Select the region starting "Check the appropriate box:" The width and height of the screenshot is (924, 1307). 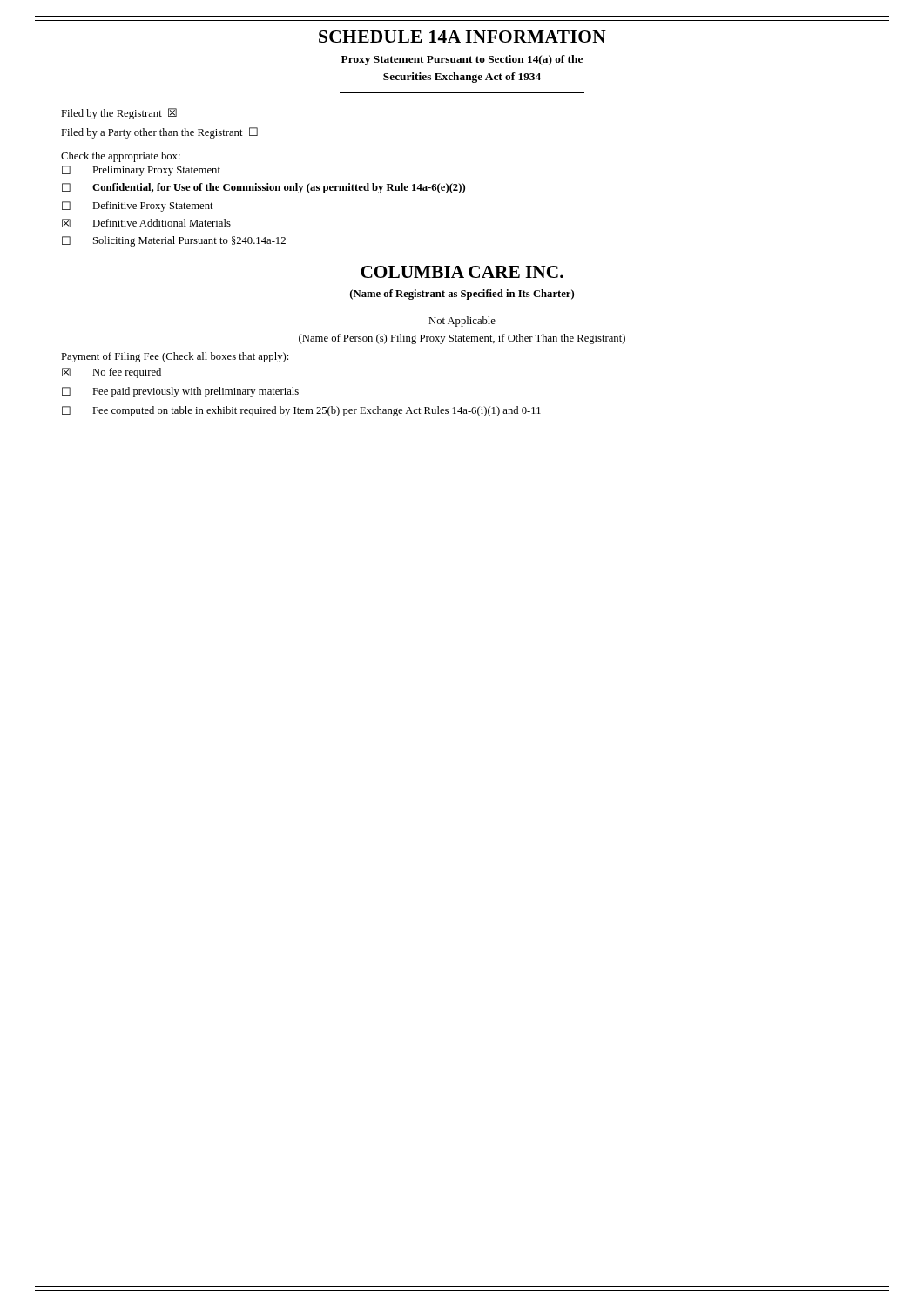point(121,156)
